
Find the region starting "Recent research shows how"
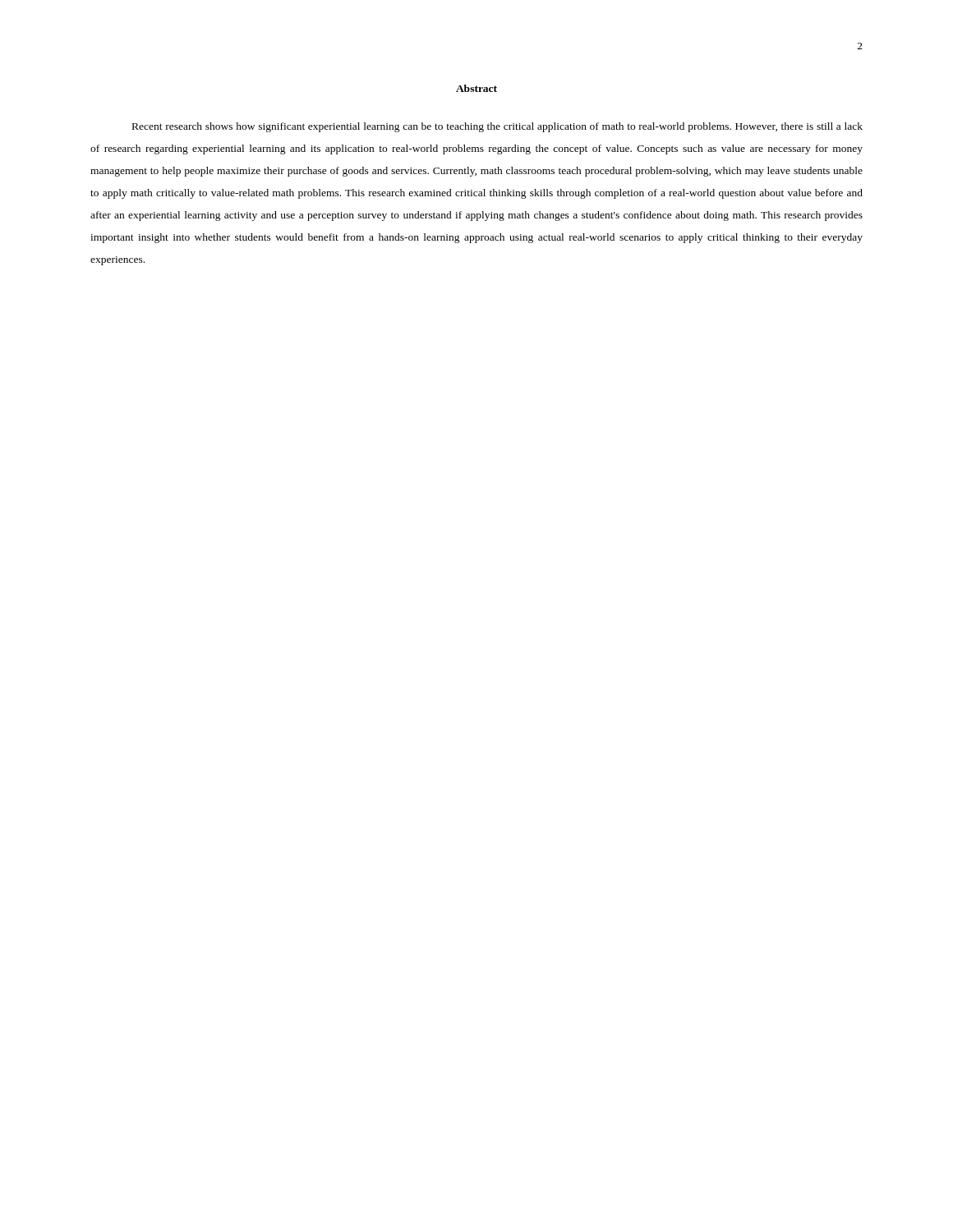(x=476, y=193)
